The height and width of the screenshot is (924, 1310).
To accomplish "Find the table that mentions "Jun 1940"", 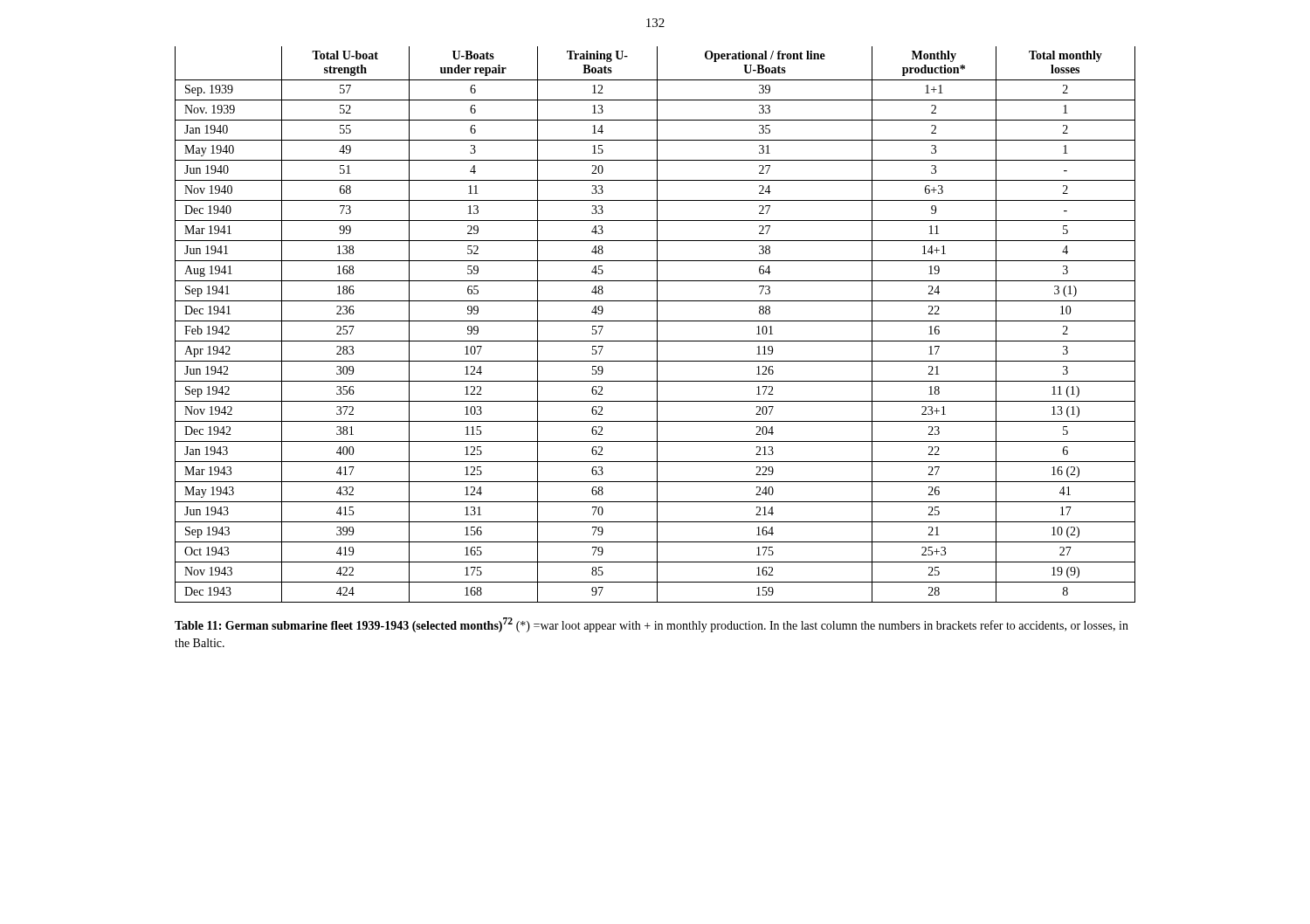I will 655,324.
